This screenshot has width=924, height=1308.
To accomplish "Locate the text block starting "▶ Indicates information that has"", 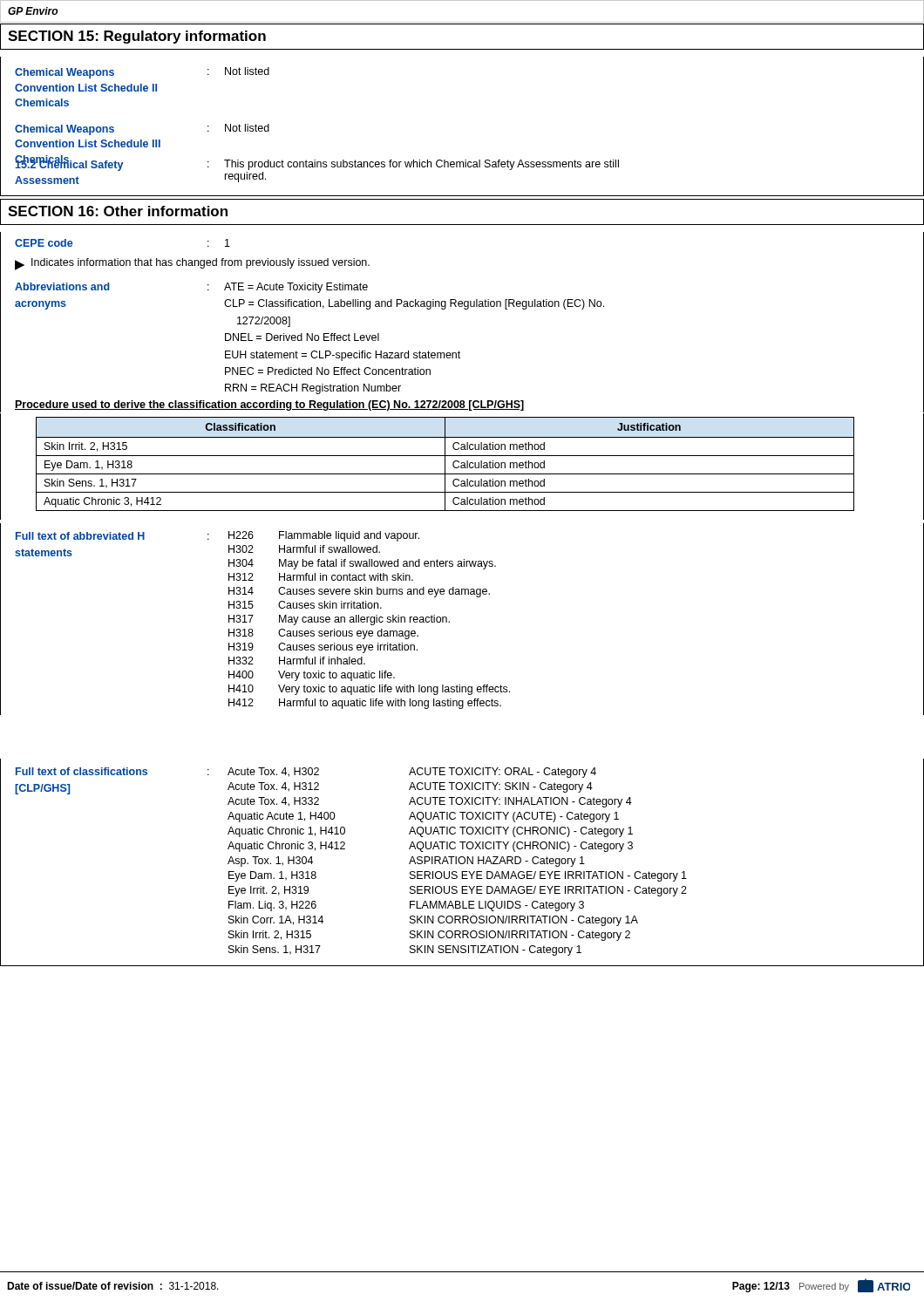I will tap(193, 264).
